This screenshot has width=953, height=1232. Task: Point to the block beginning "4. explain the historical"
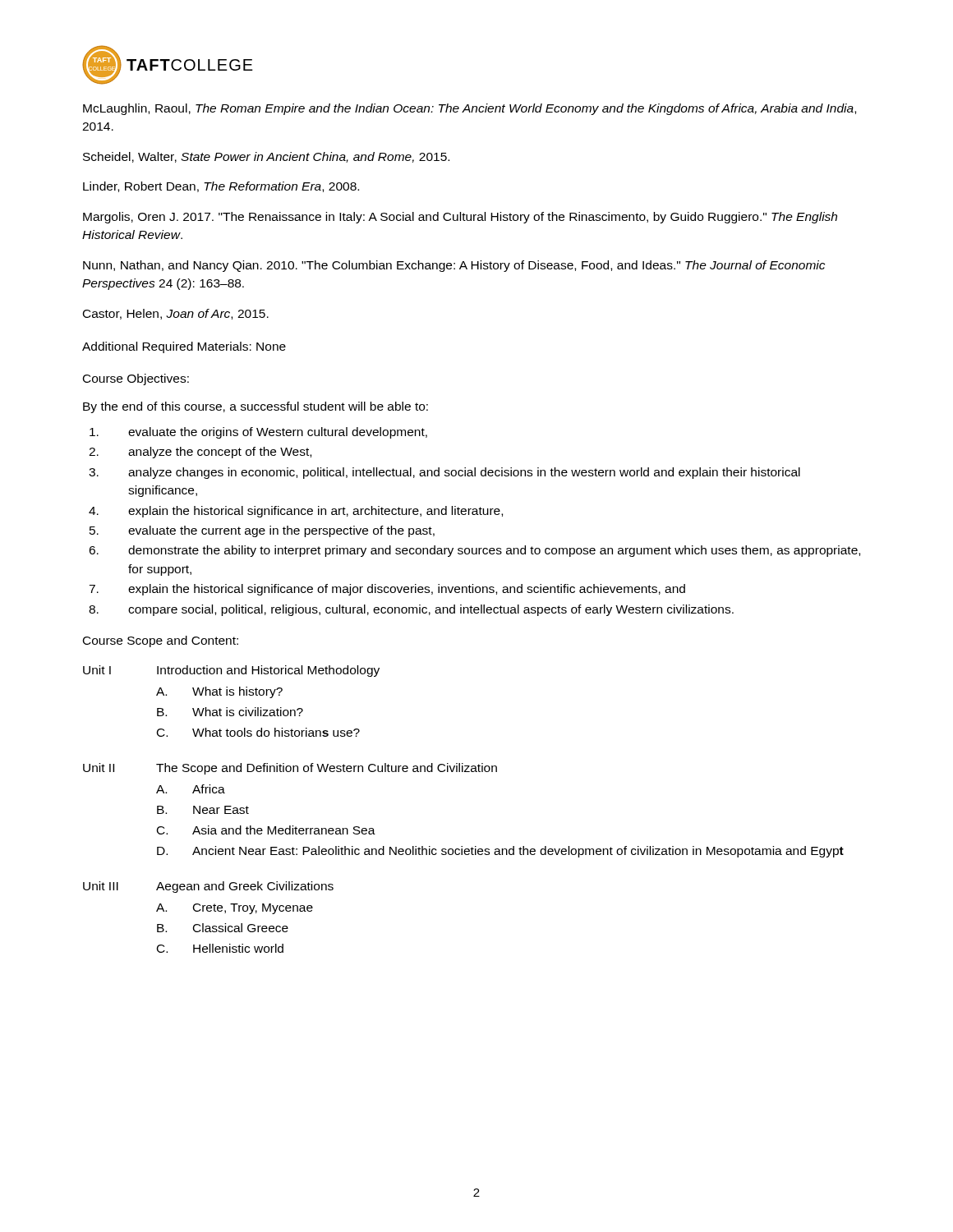tap(476, 511)
